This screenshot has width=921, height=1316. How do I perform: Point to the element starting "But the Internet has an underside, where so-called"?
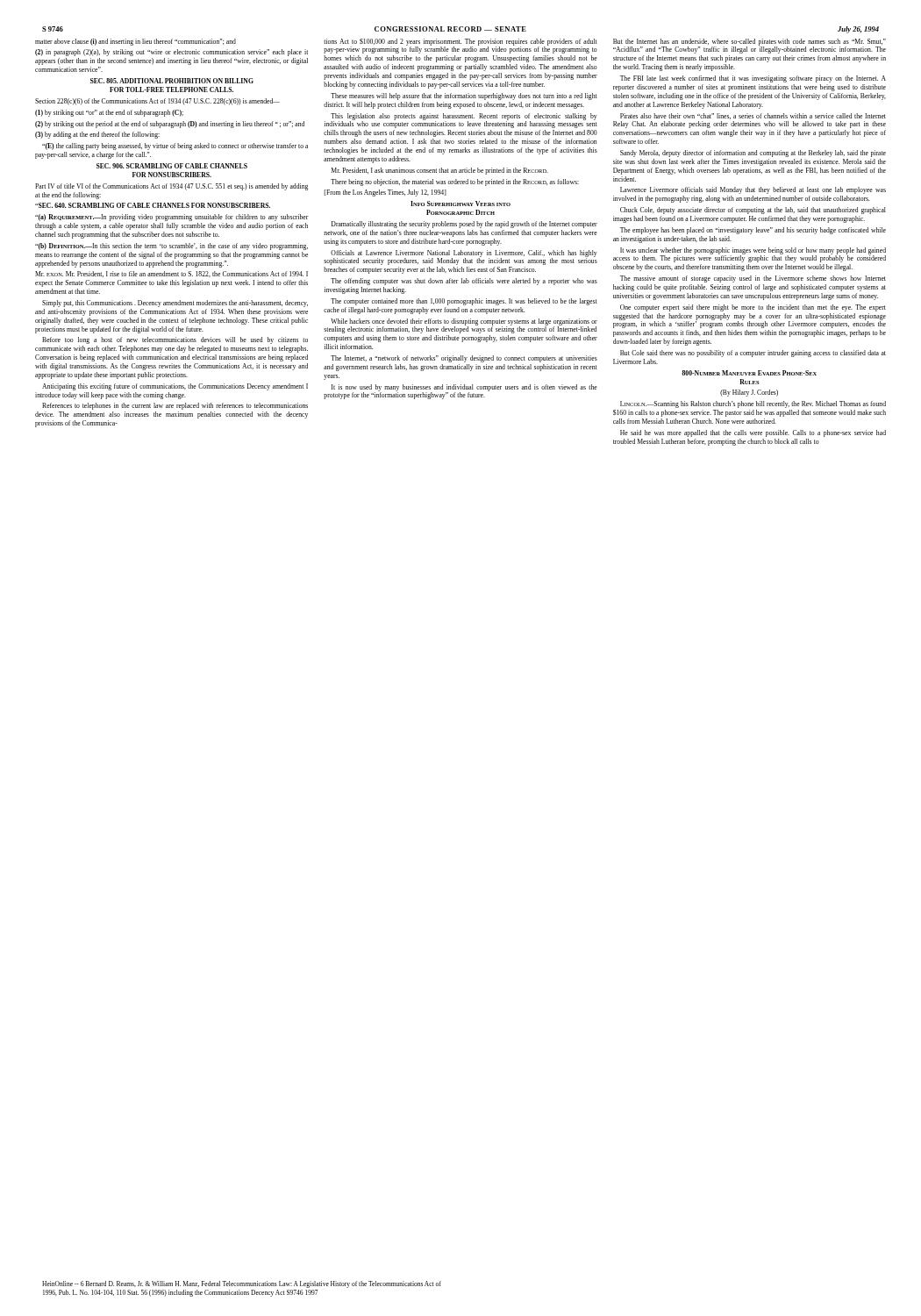coord(749,242)
